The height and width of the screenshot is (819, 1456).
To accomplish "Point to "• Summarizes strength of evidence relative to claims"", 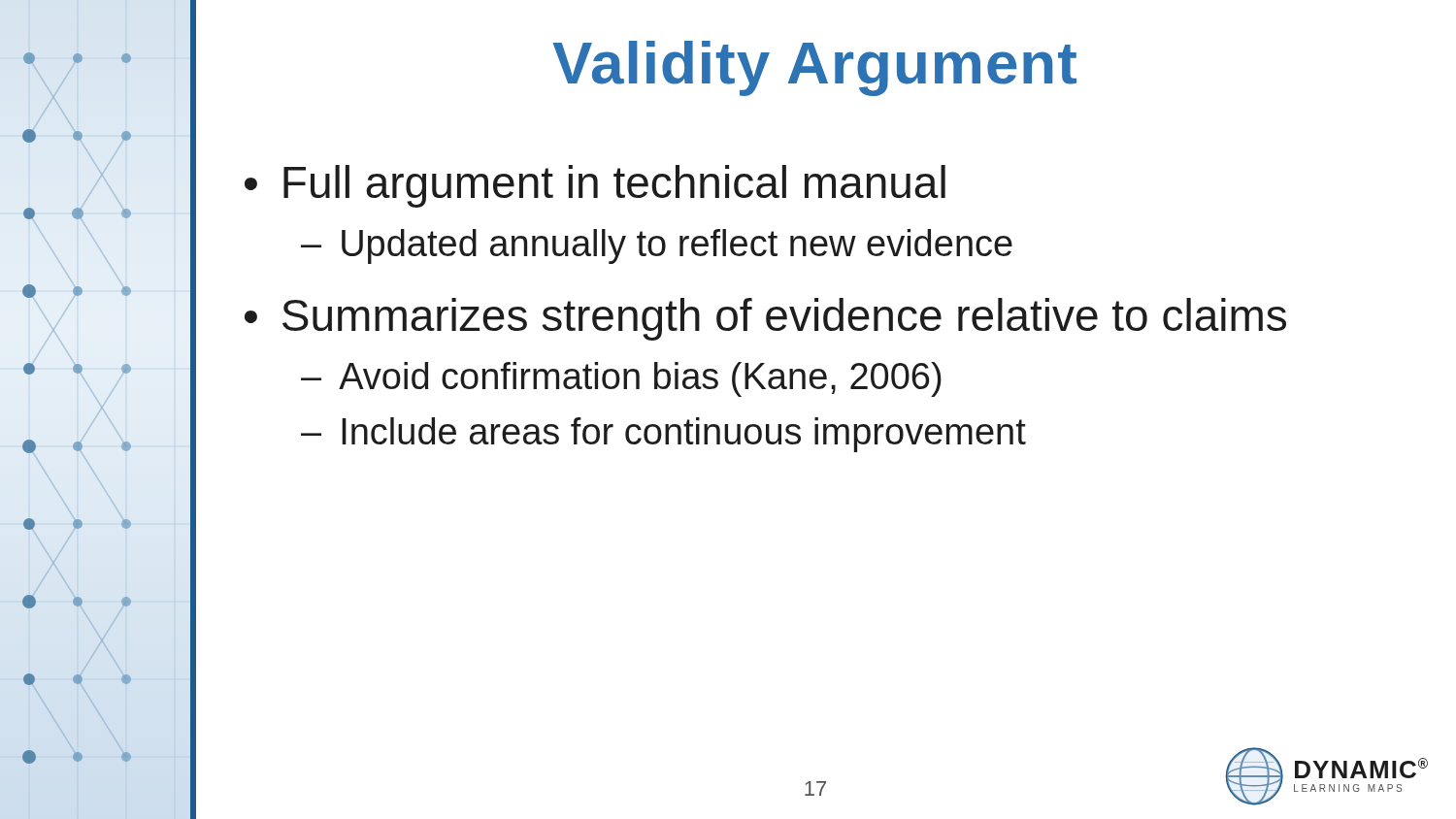I will pos(765,316).
